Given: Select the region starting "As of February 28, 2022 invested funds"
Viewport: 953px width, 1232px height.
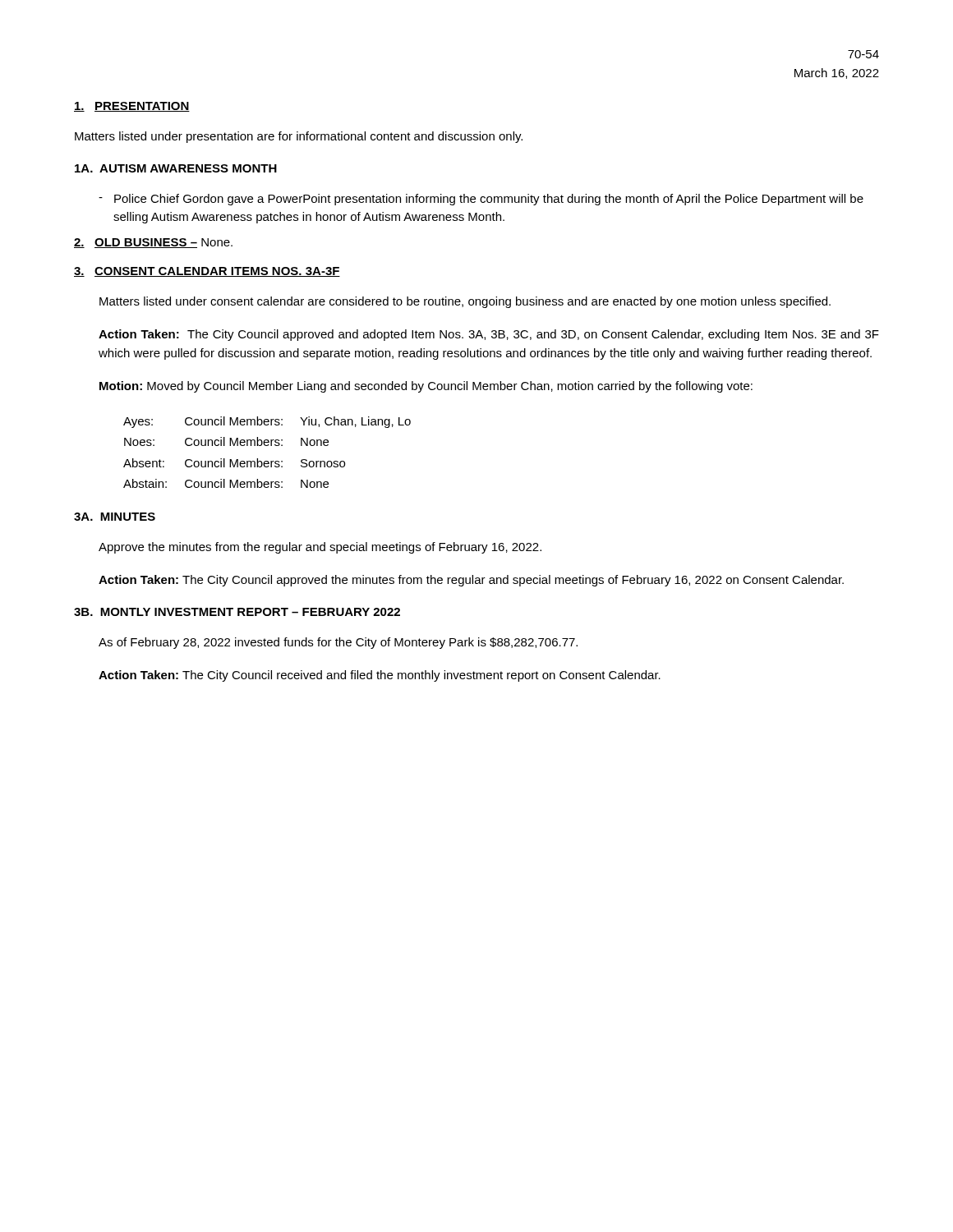Looking at the screenshot, I should click(x=489, y=642).
